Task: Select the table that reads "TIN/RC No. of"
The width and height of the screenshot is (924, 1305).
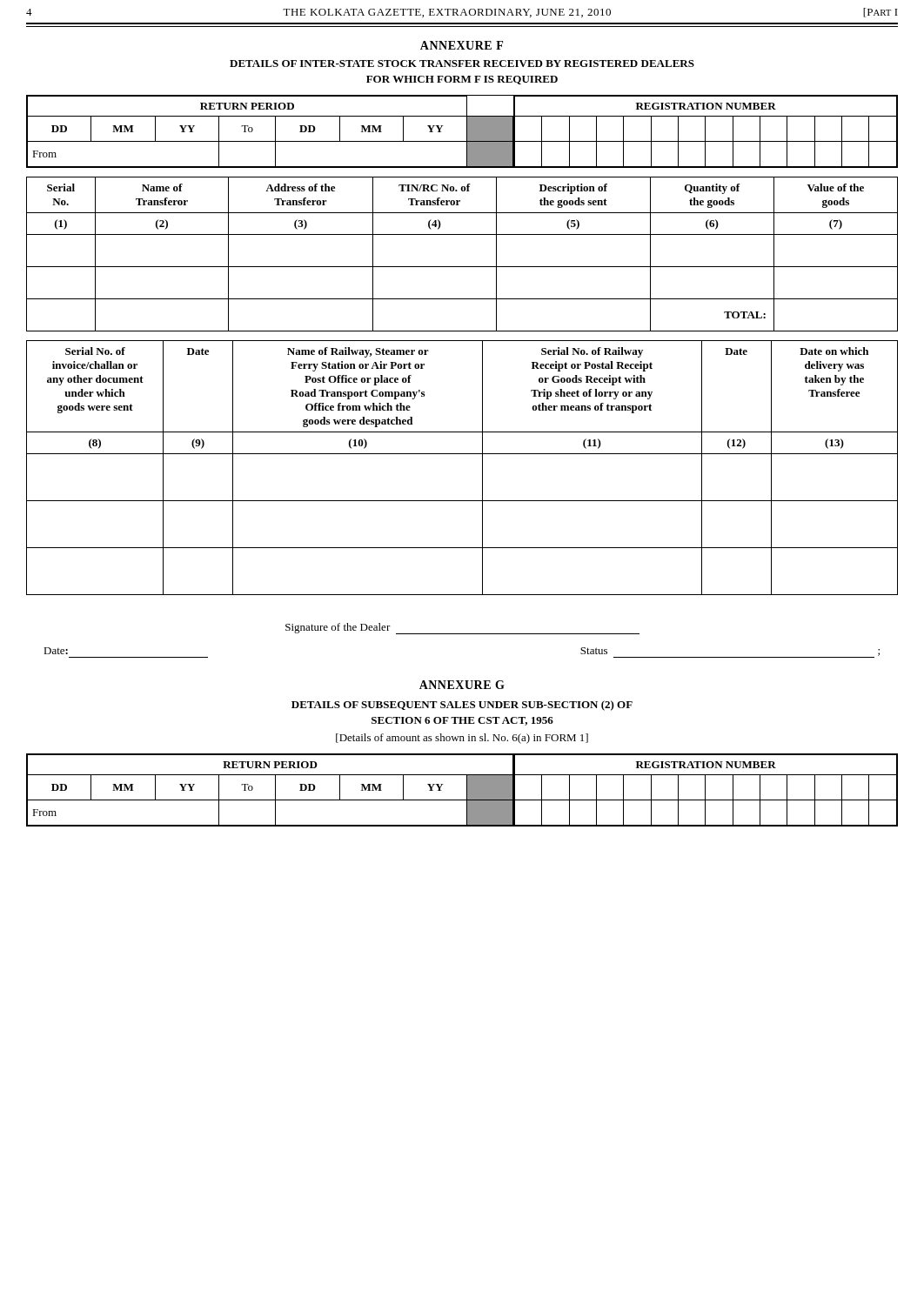Action: point(462,254)
